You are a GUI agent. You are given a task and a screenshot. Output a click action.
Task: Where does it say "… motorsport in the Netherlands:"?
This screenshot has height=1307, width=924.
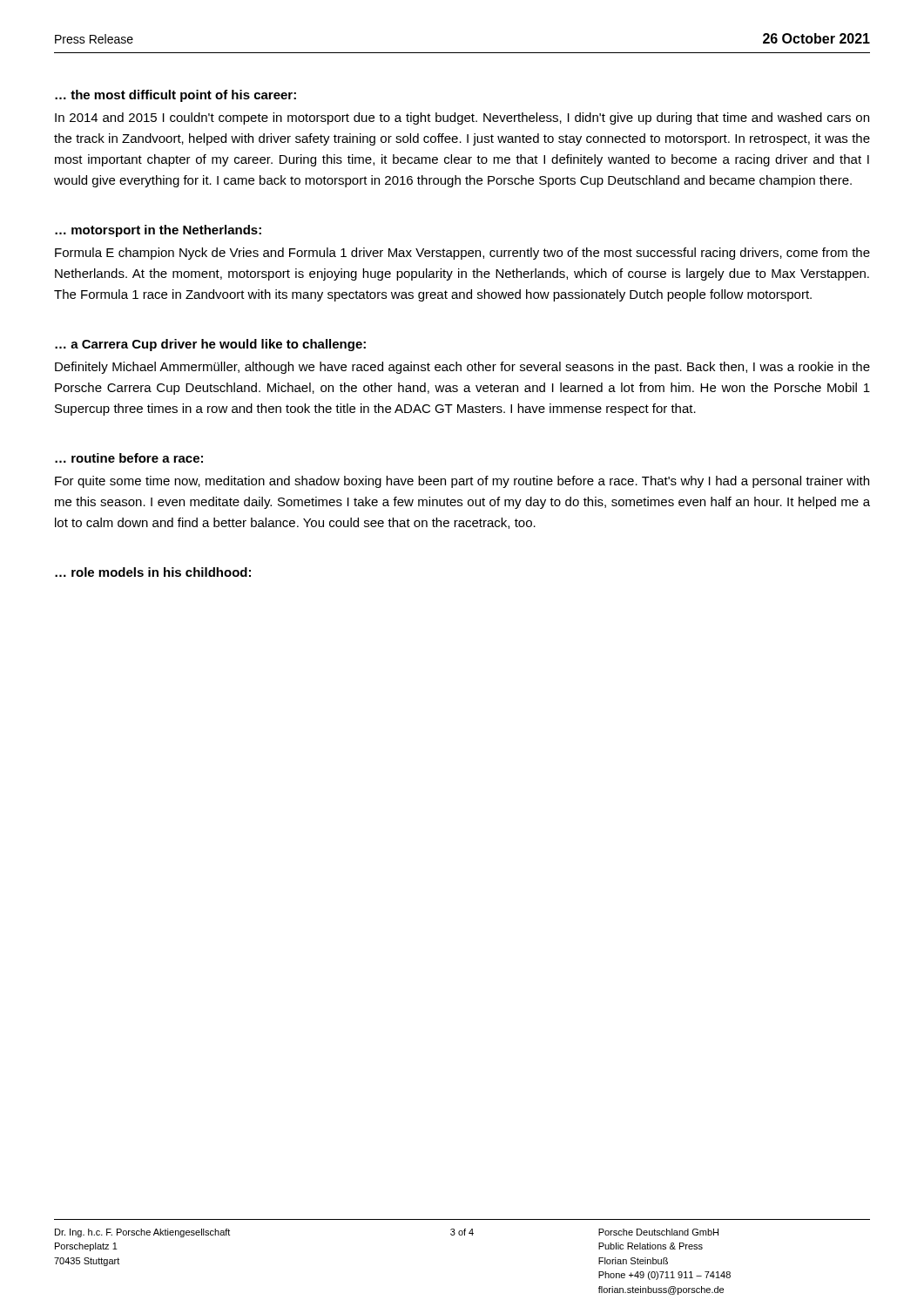(x=158, y=230)
